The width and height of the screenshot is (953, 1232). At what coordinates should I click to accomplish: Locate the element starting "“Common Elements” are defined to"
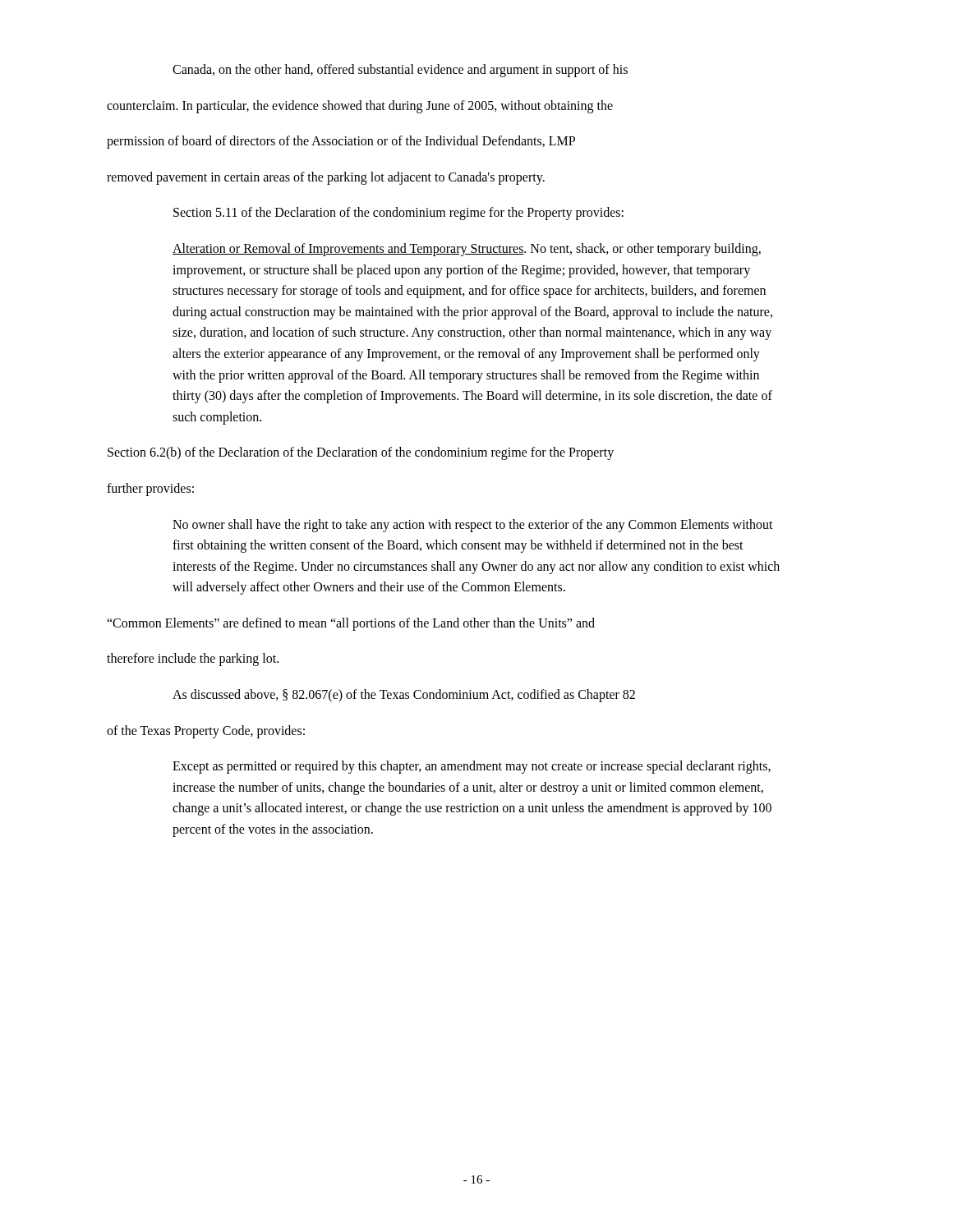click(x=351, y=624)
